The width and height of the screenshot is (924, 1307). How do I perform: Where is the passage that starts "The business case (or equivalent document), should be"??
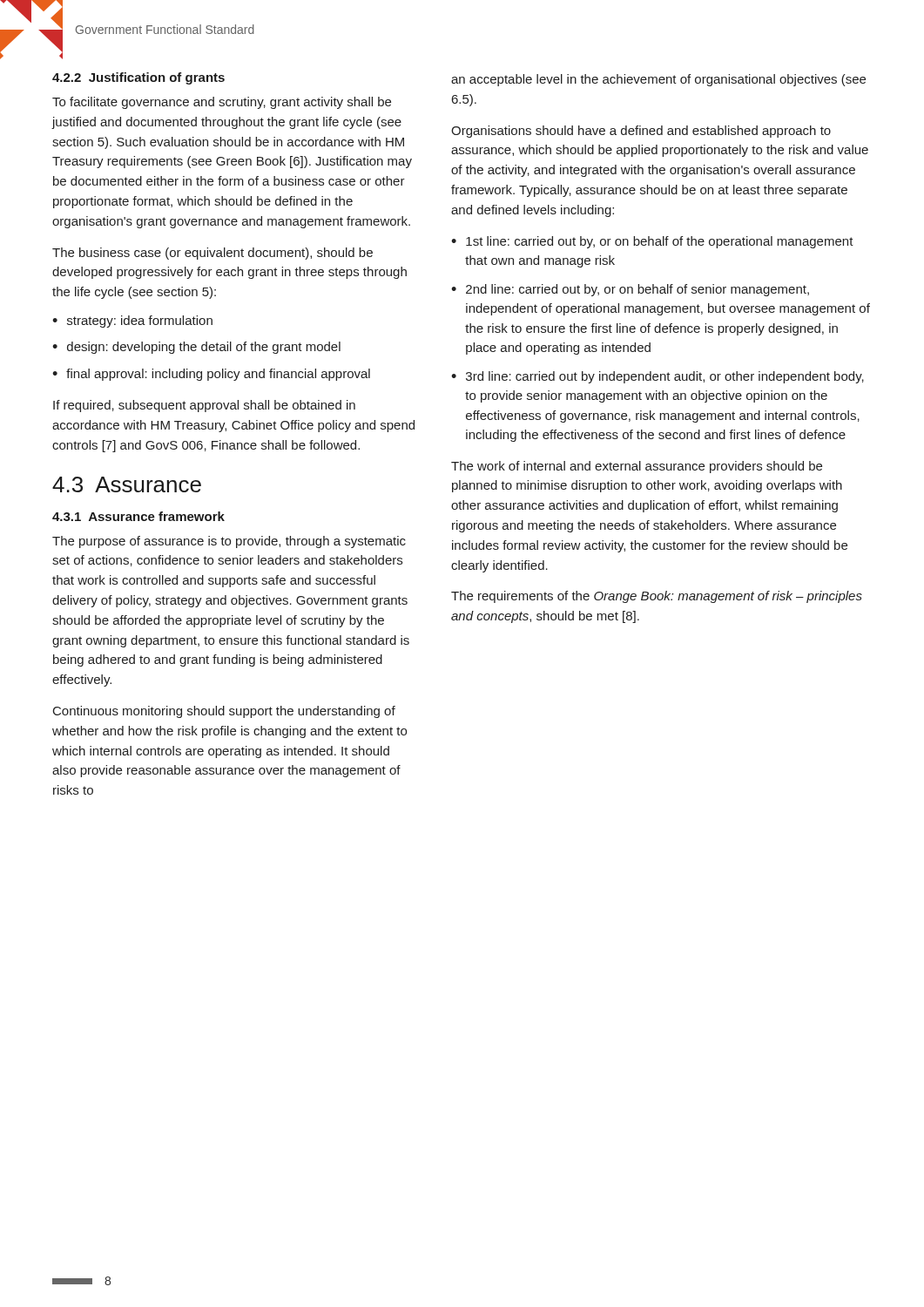[230, 272]
